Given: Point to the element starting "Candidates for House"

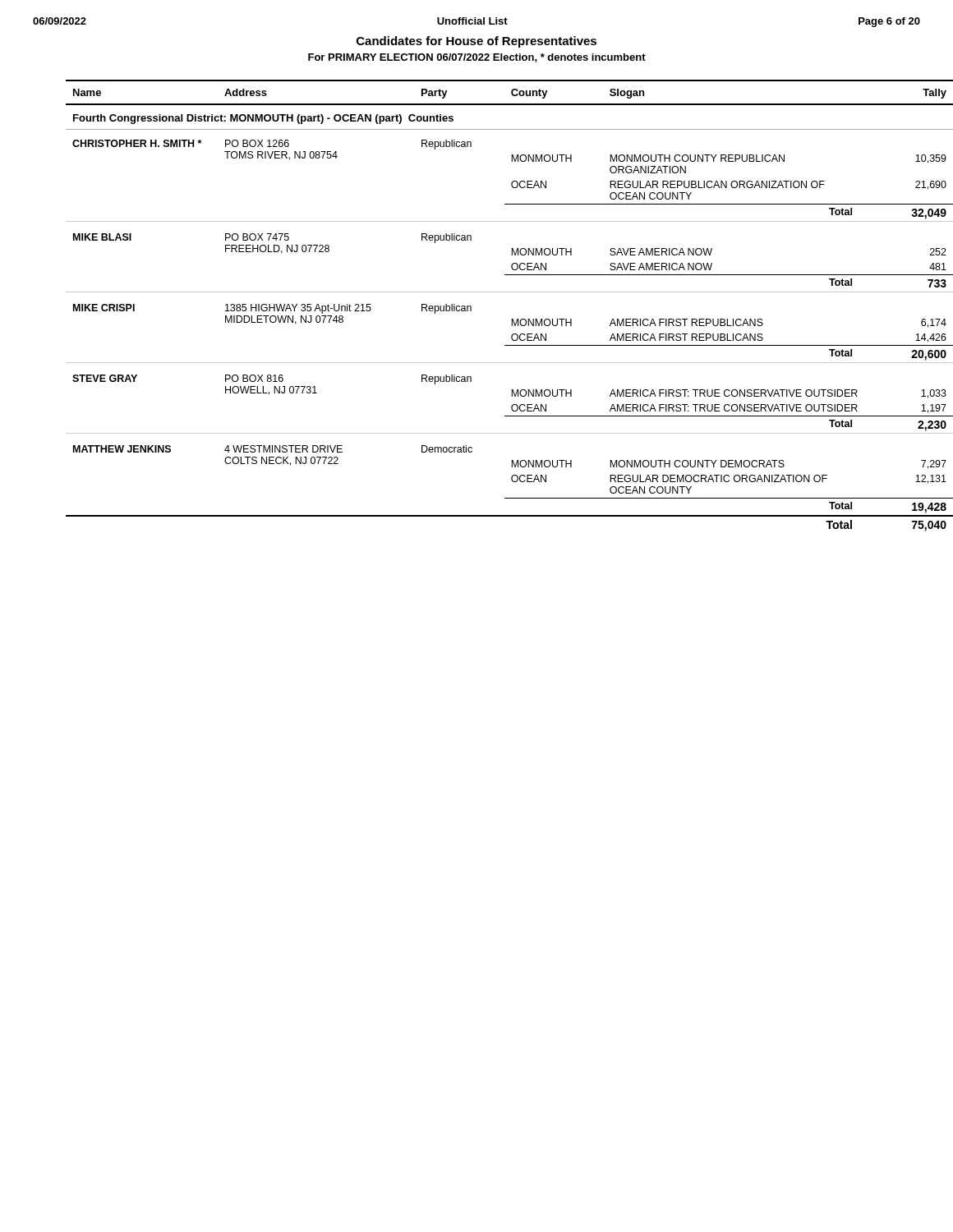Looking at the screenshot, I should pos(476,41).
